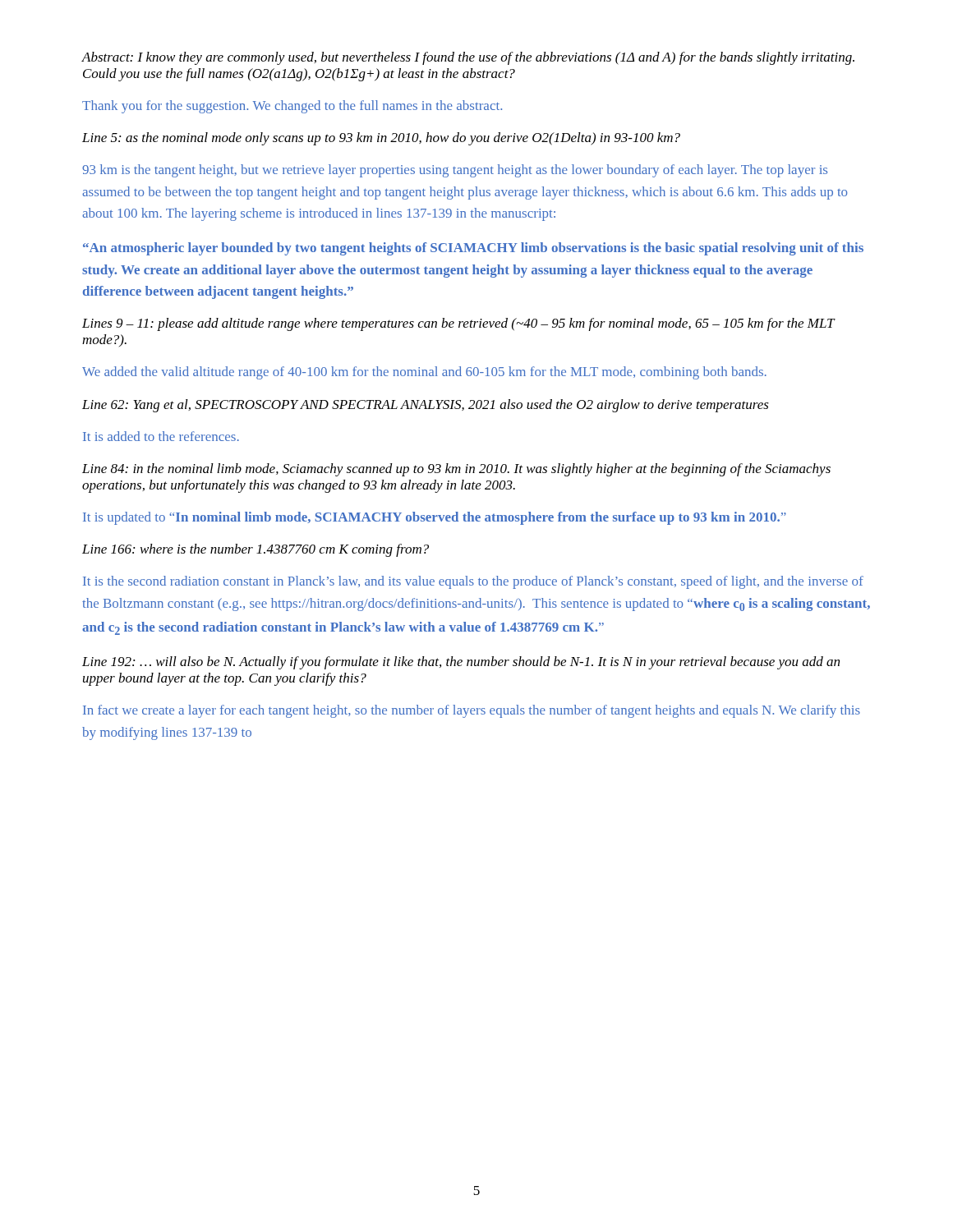953x1232 pixels.
Task: Click the passage that begins "We added the valid altitude range of"
Action: coord(425,372)
